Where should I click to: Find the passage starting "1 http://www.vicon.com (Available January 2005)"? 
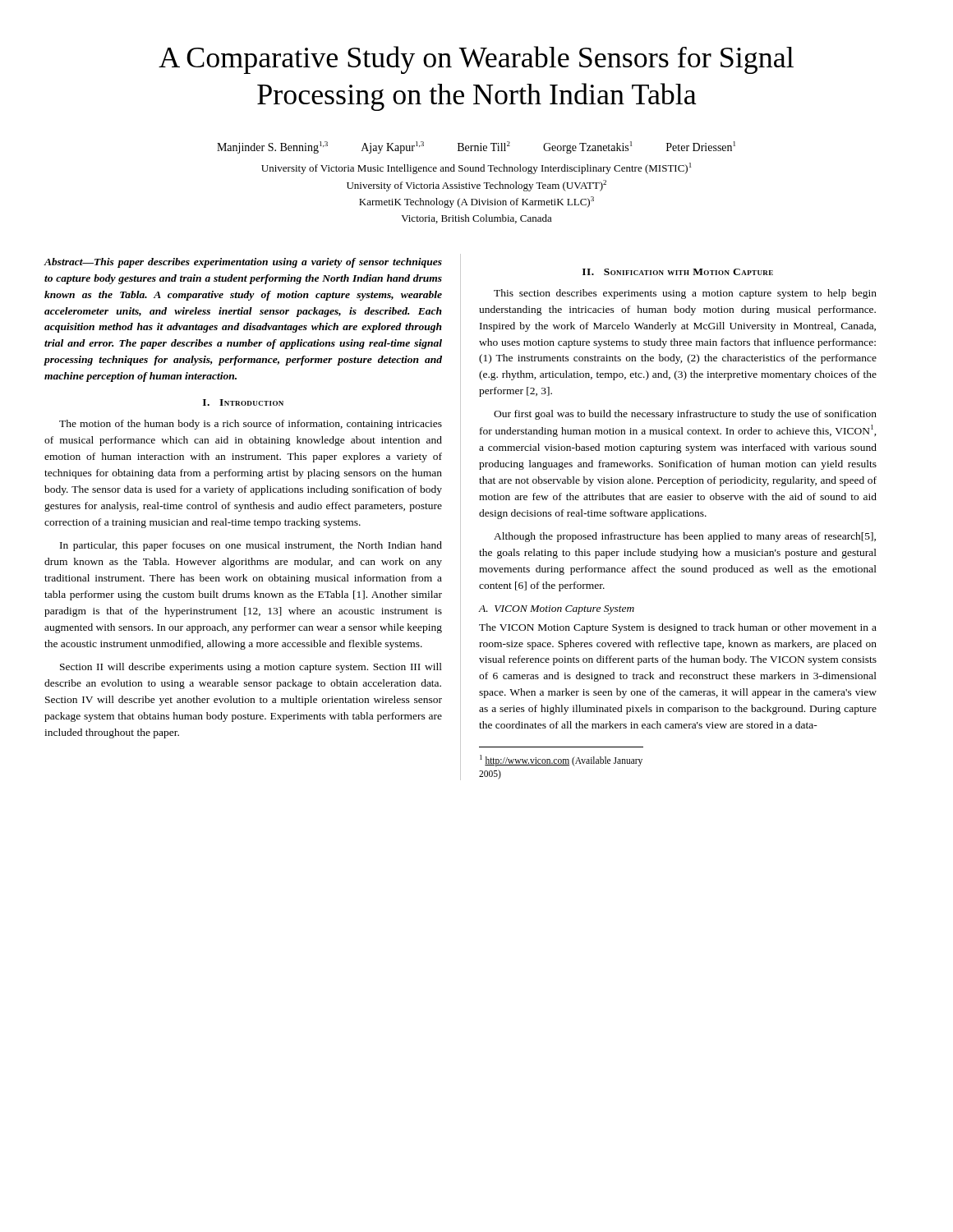(561, 764)
